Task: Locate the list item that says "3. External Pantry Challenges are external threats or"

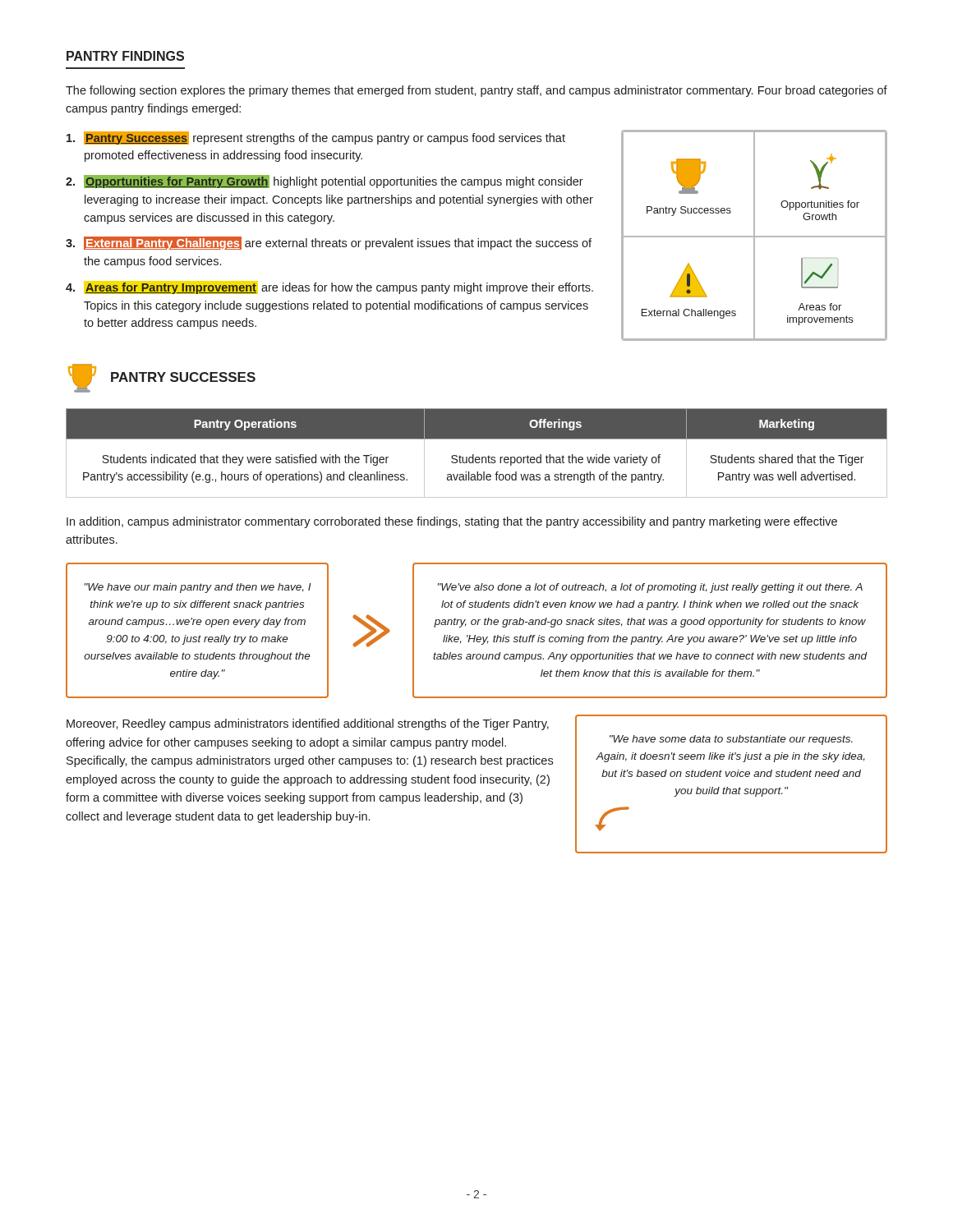Action: (x=331, y=253)
